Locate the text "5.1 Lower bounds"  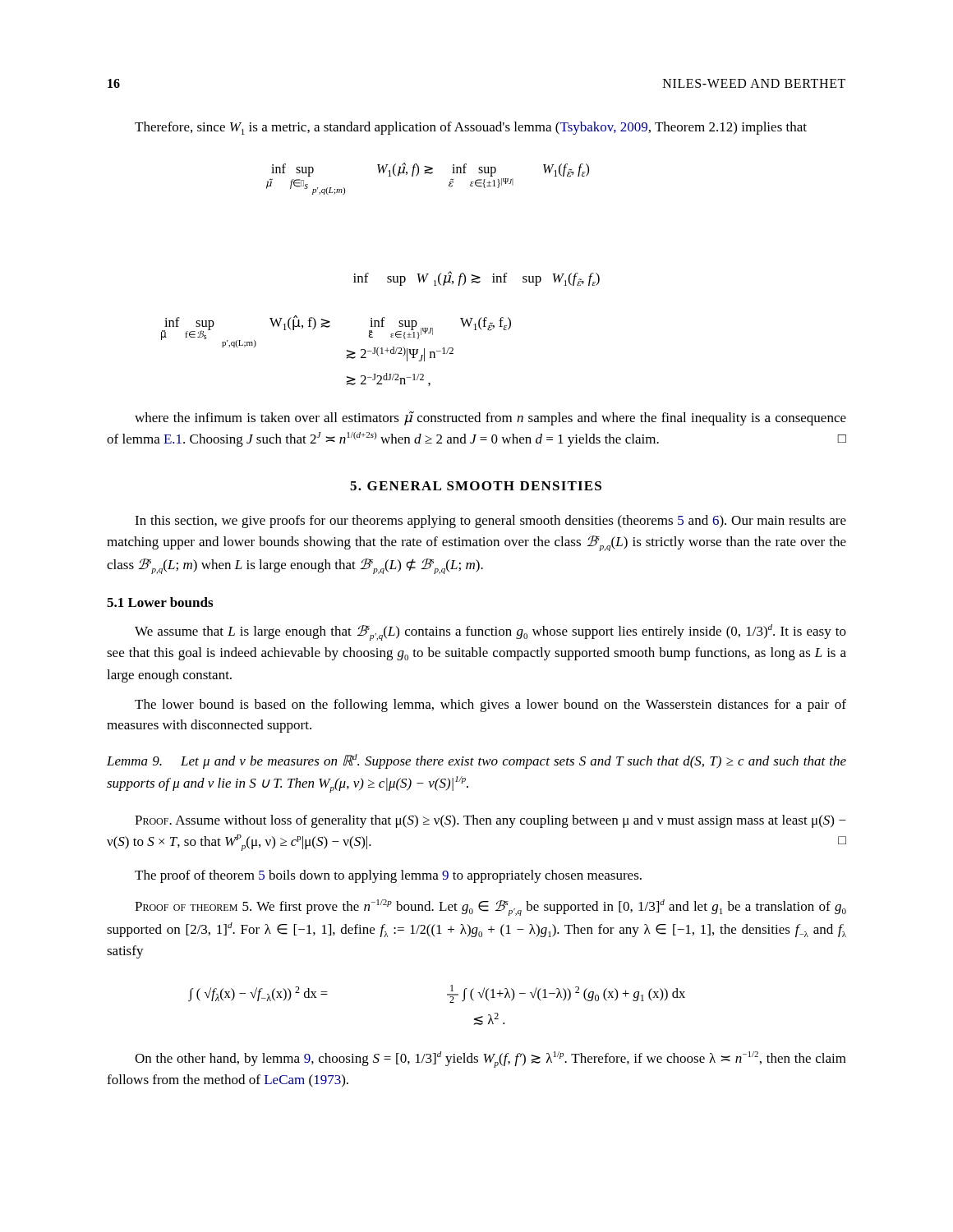tap(160, 603)
